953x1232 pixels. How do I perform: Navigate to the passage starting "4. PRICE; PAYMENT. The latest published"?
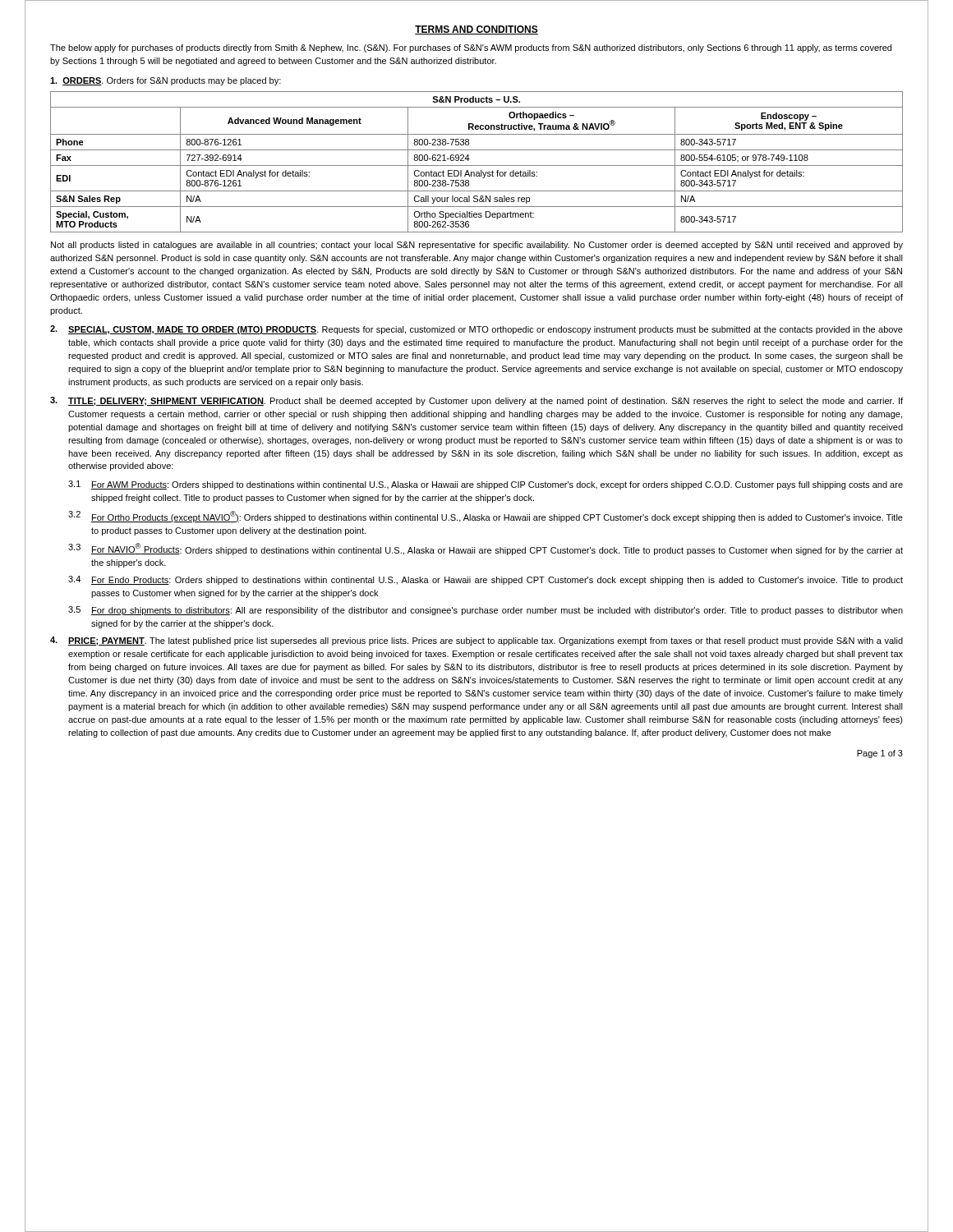point(476,687)
